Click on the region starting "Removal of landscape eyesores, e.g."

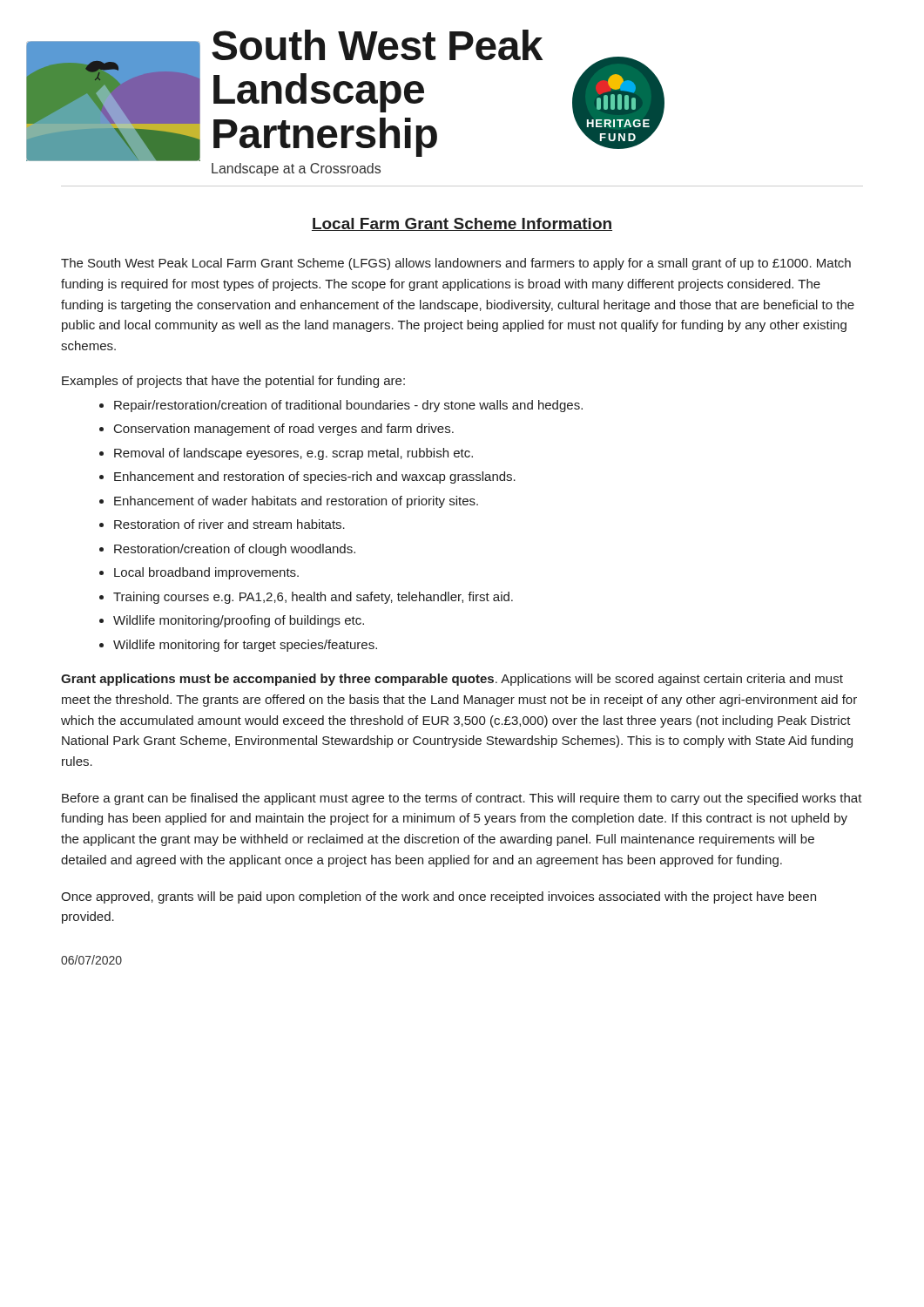[294, 453]
